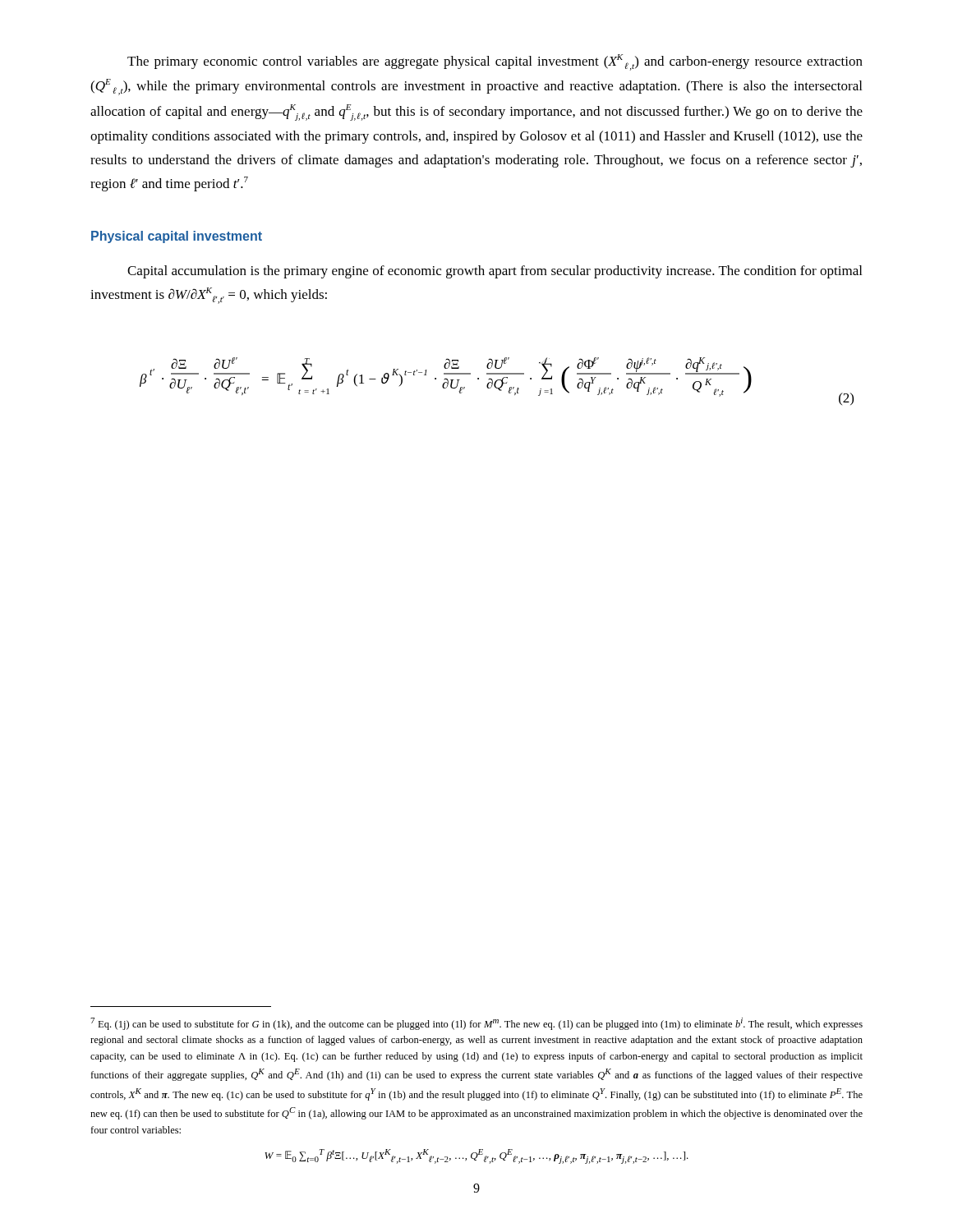Image resolution: width=953 pixels, height=1232 pixels.
Task: Locate the passage starting "Physical capital investment"
Action: [176, 236]
